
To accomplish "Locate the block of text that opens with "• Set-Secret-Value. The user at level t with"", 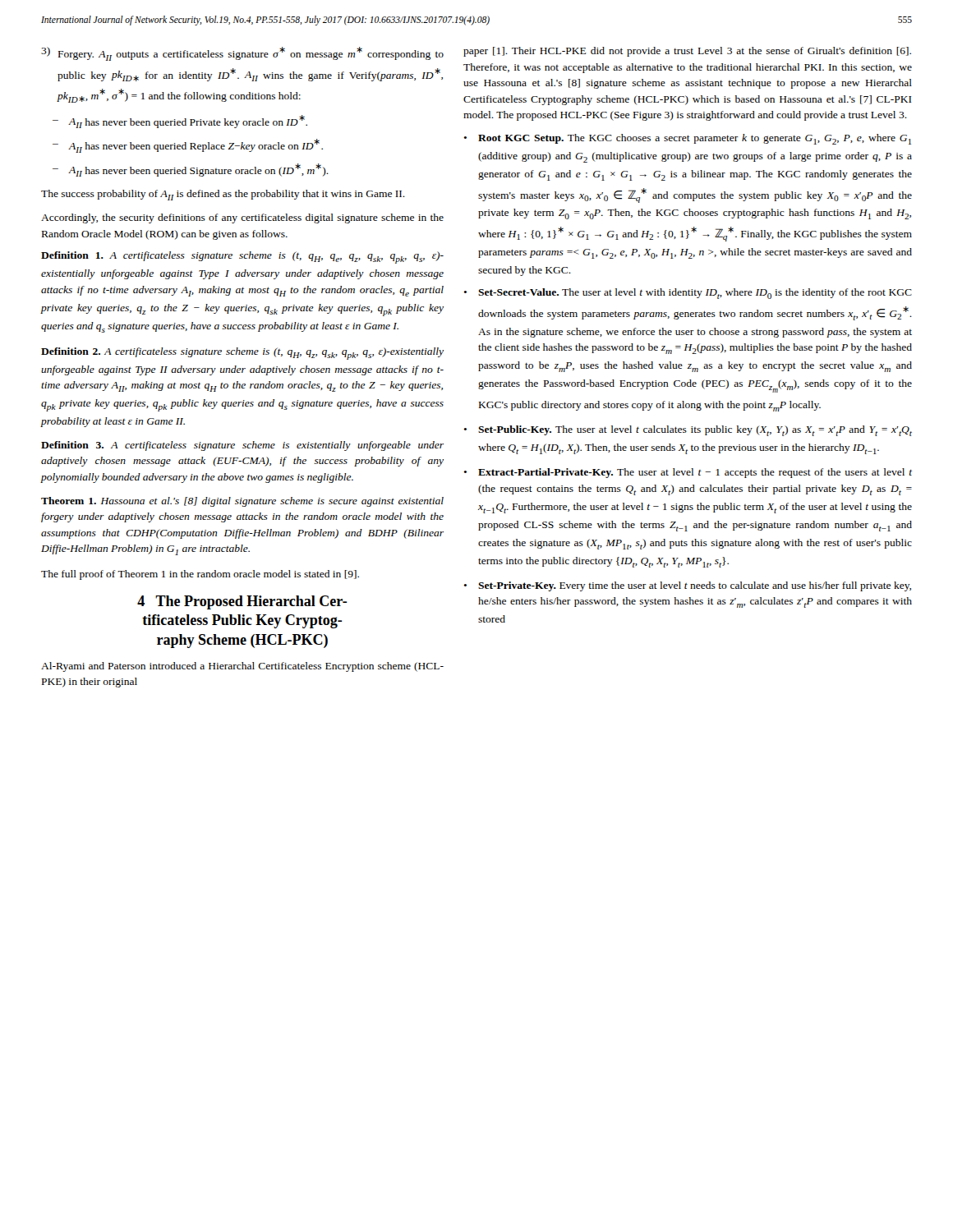I will click(x=688, y=350).
